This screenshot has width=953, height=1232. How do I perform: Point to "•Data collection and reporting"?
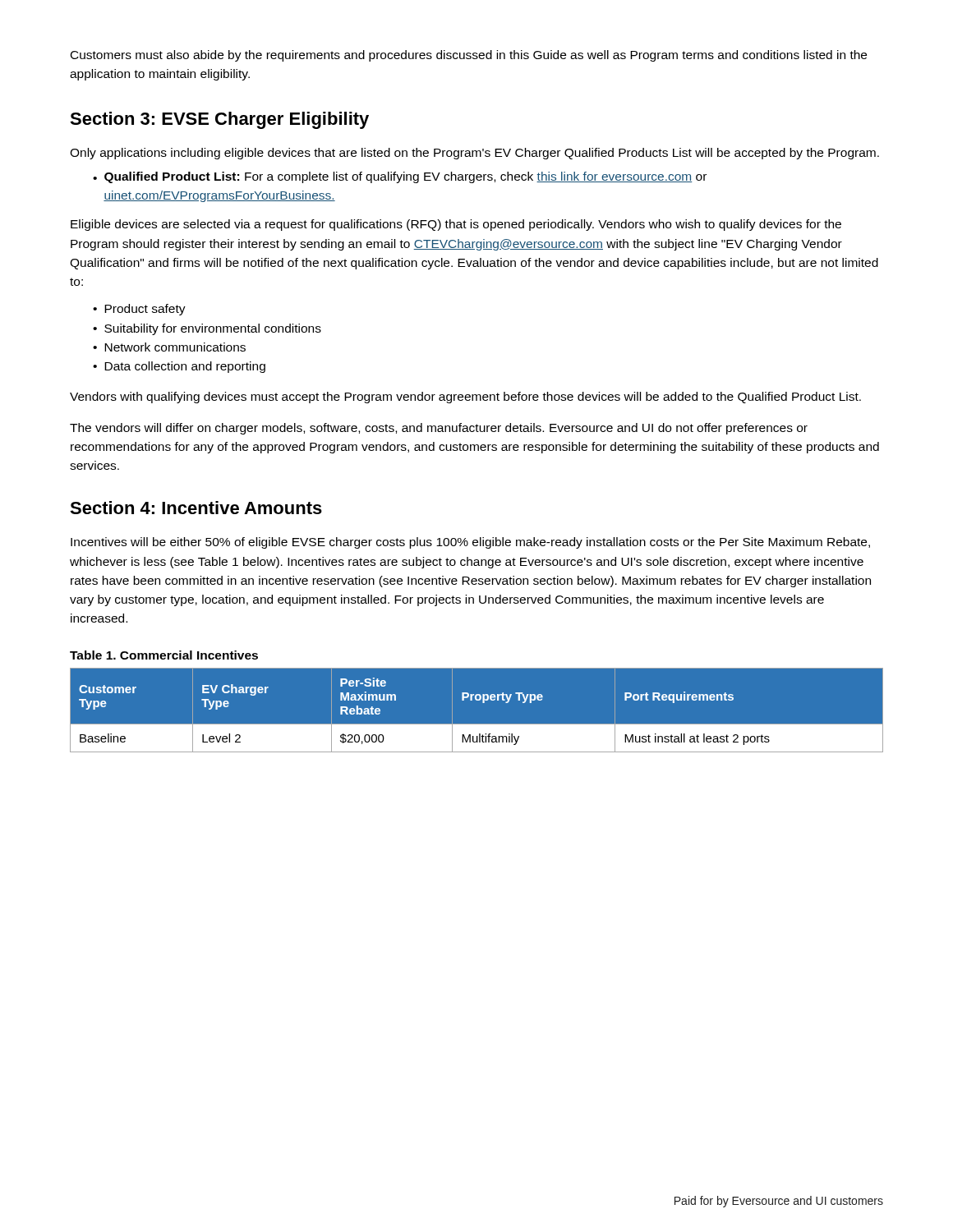(179, 366)
